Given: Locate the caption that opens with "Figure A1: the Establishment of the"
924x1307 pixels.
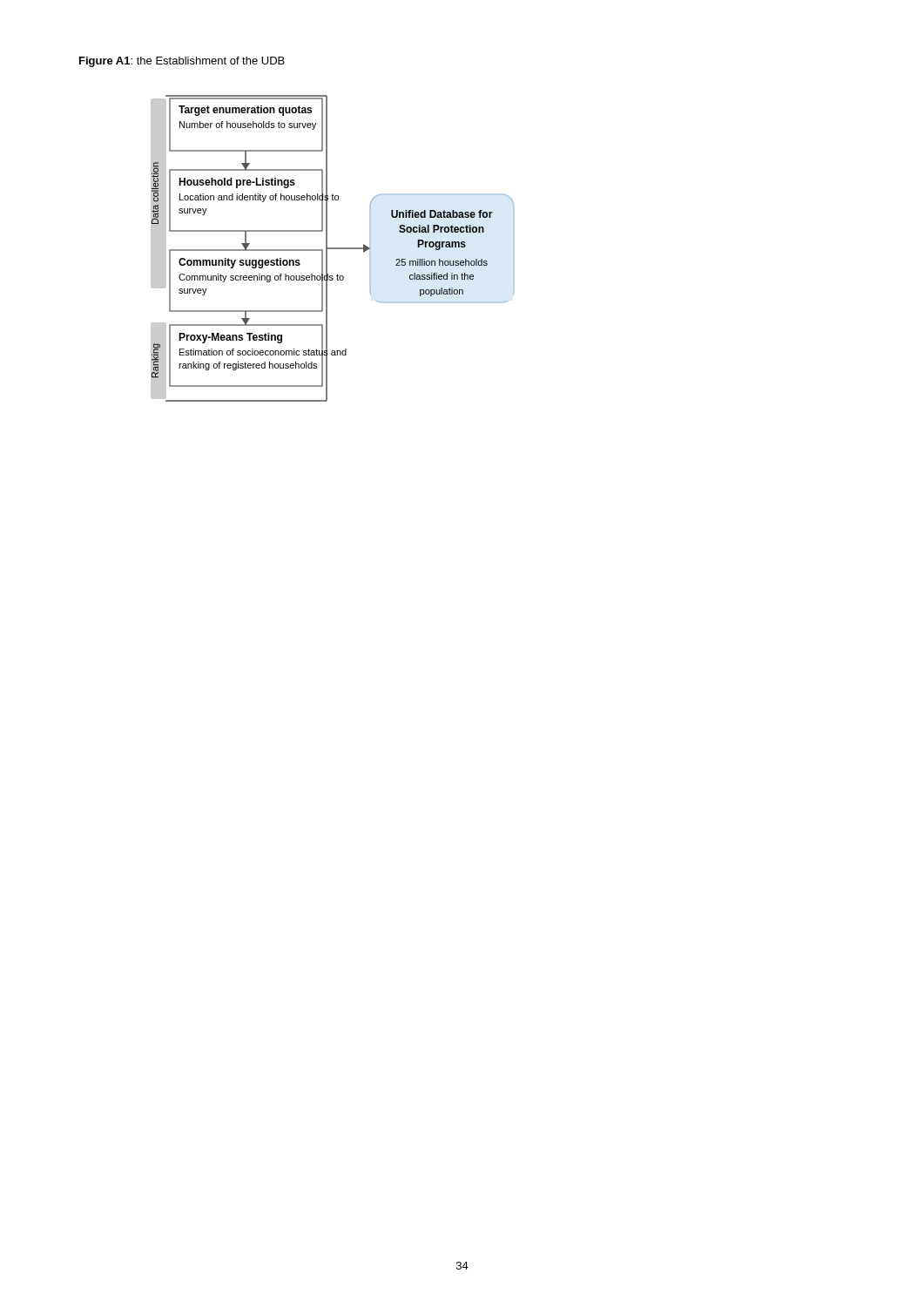Looking at the screenshot, I should coord(182,61).
